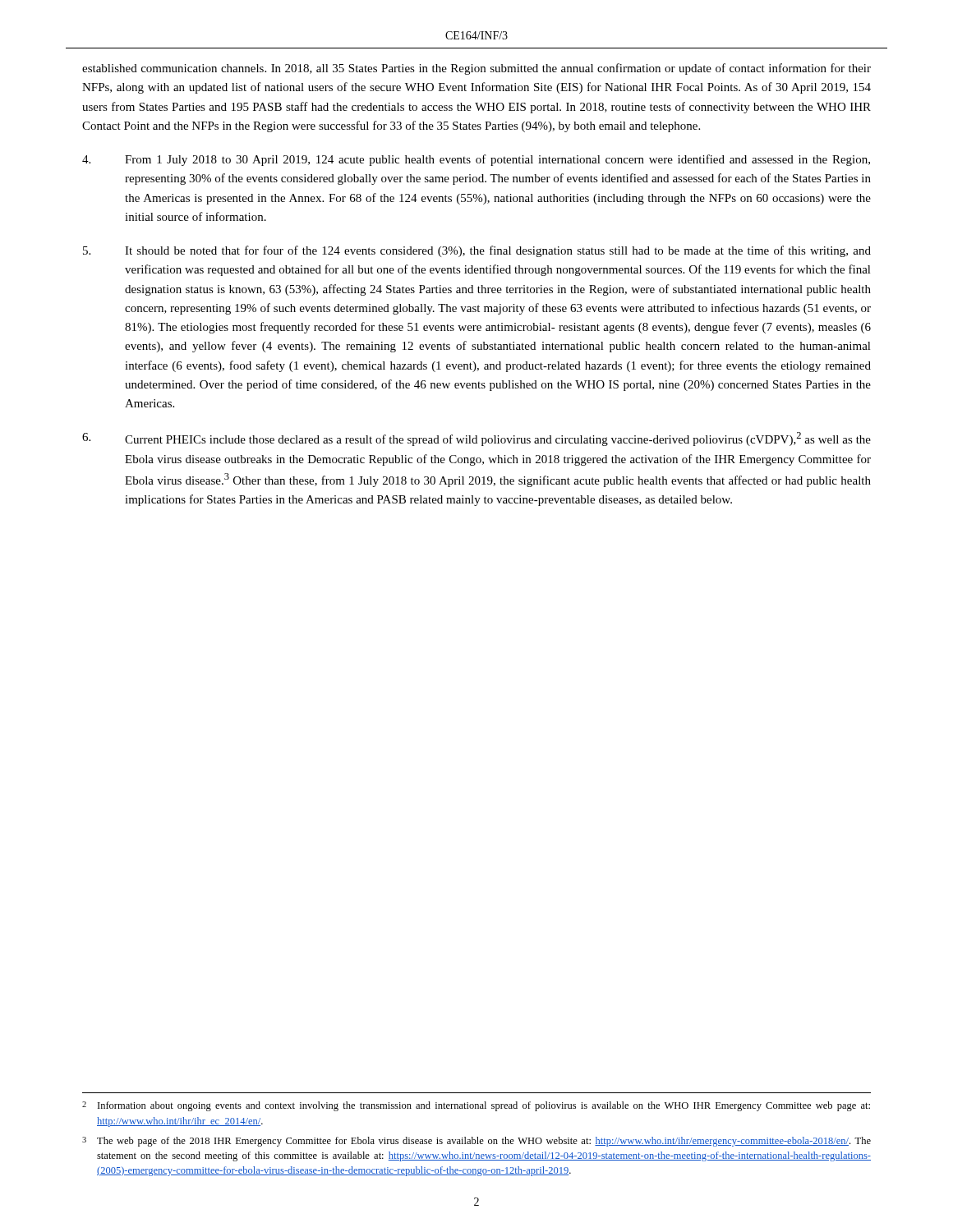Find the footnote that says "2 Information about ongoing events"

[x=476, y=1113]
